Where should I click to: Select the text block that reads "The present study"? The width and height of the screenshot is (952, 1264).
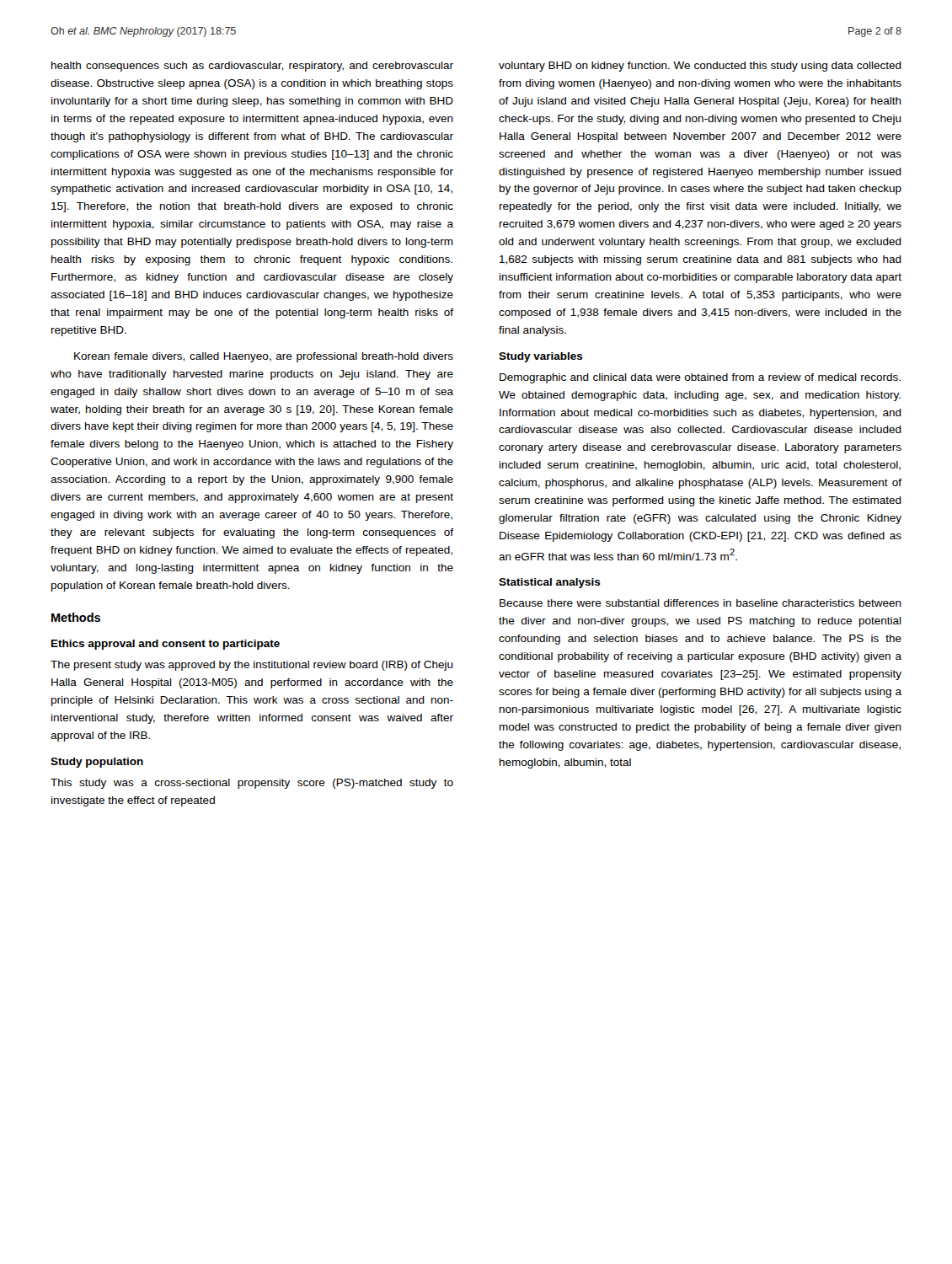(252, 701)
